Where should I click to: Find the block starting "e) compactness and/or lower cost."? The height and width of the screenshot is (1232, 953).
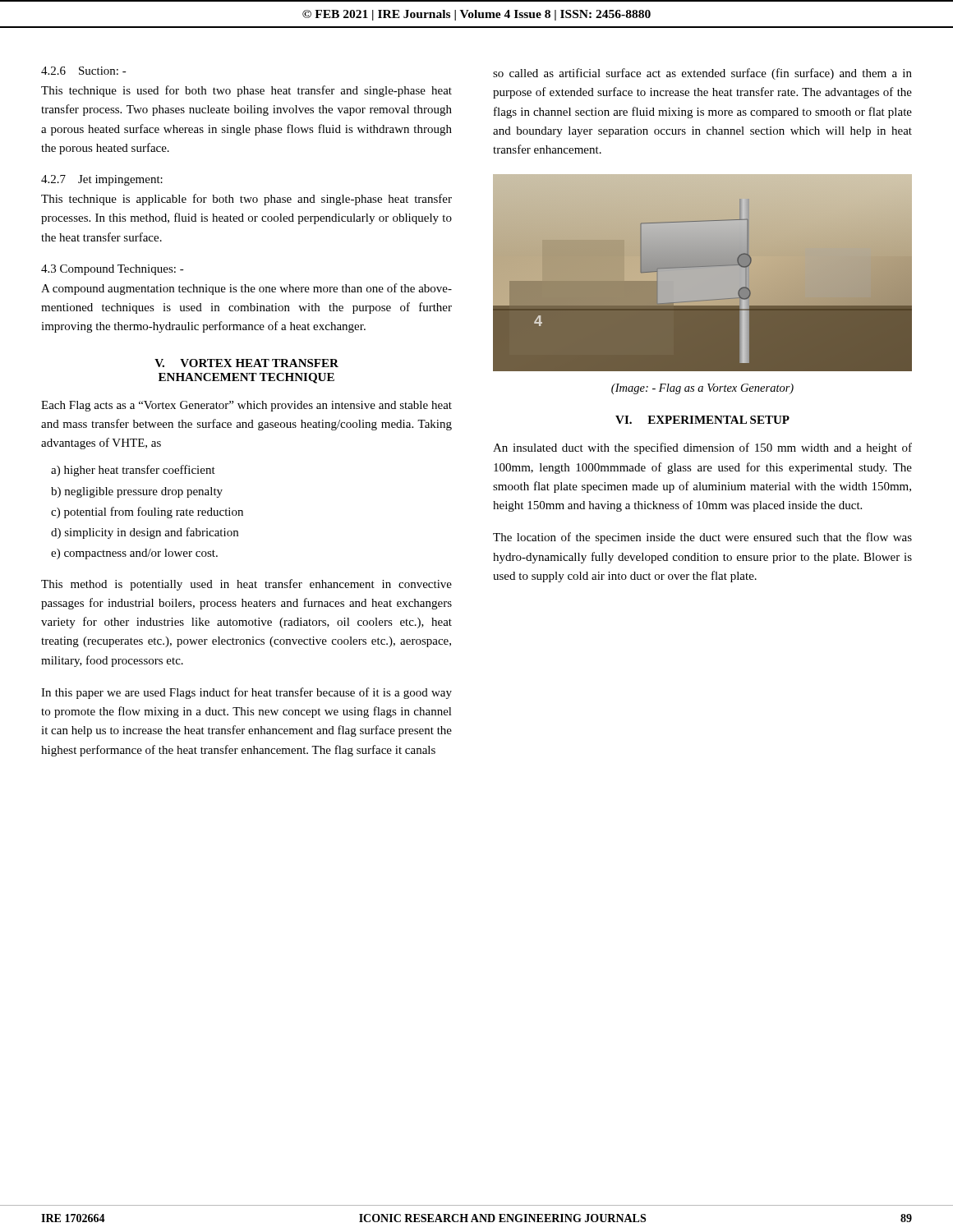pyautogui.click(x=135, y=553)
